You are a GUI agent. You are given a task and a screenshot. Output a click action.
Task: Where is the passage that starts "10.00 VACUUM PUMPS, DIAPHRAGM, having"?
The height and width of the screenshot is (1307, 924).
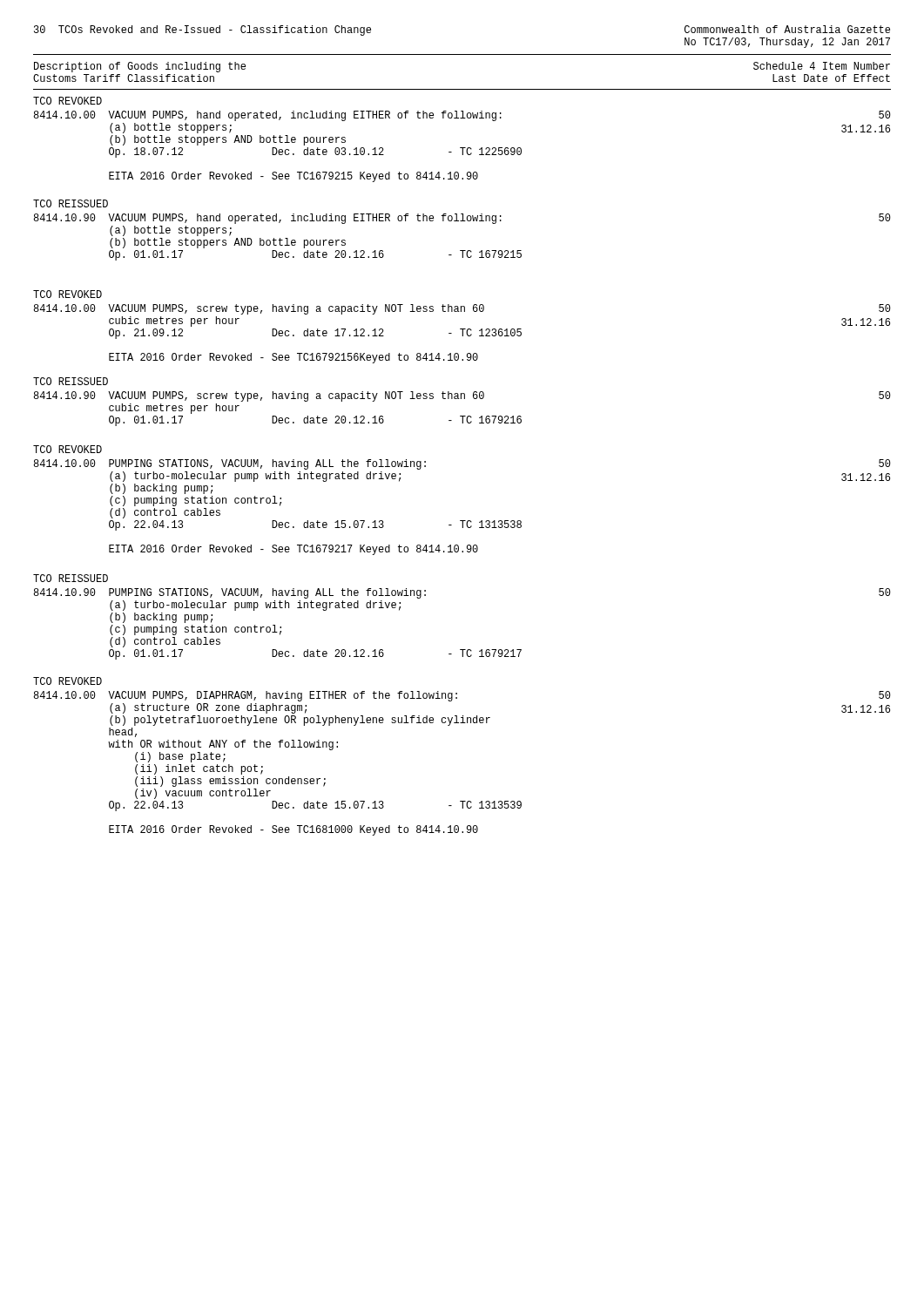(67, 696)
